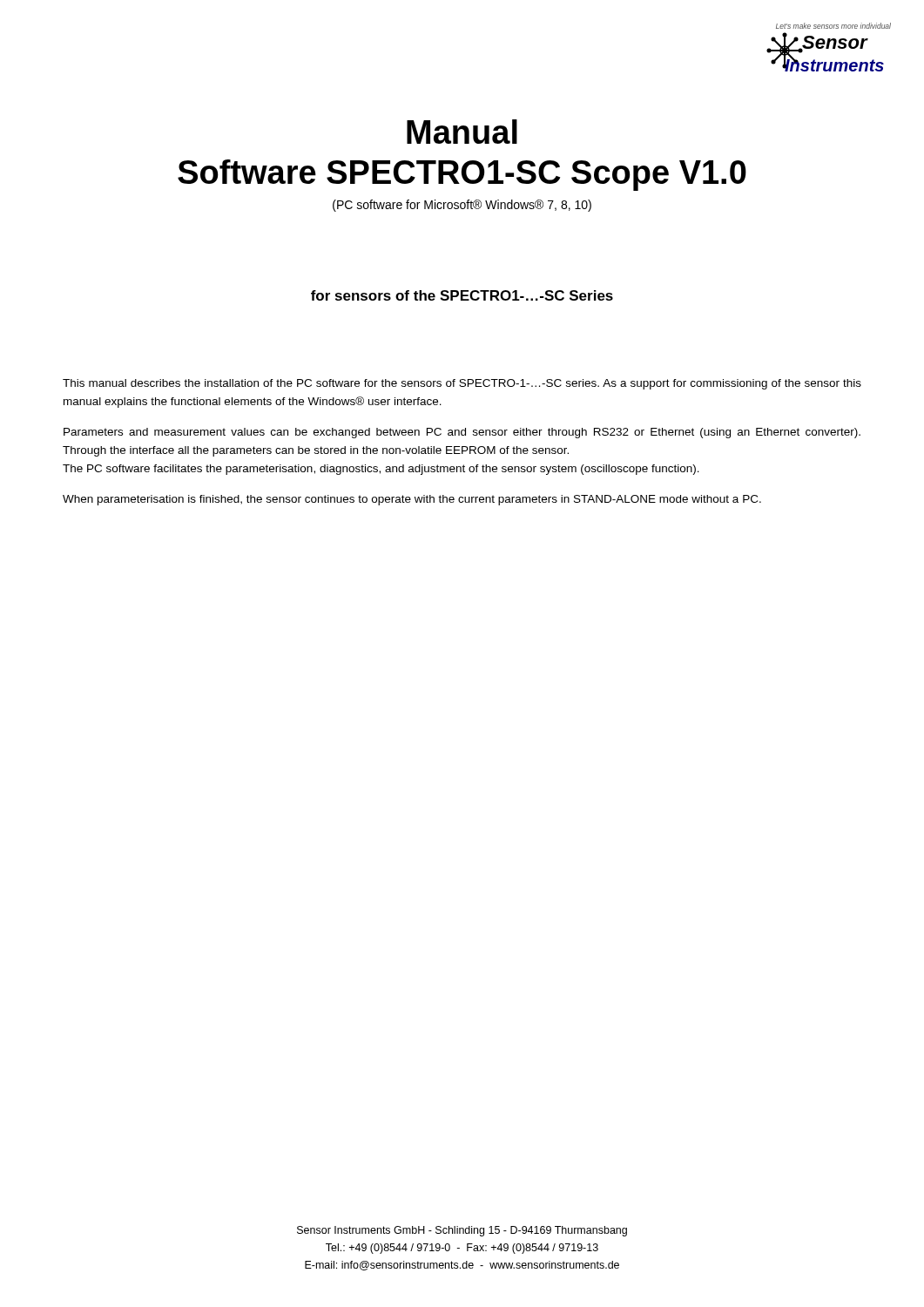This screenshot has width=924, height=1307.
Task: Where is the passage that starts "When parameterisation is finished, the sensor continues to"?
Action: click(462, 499)
